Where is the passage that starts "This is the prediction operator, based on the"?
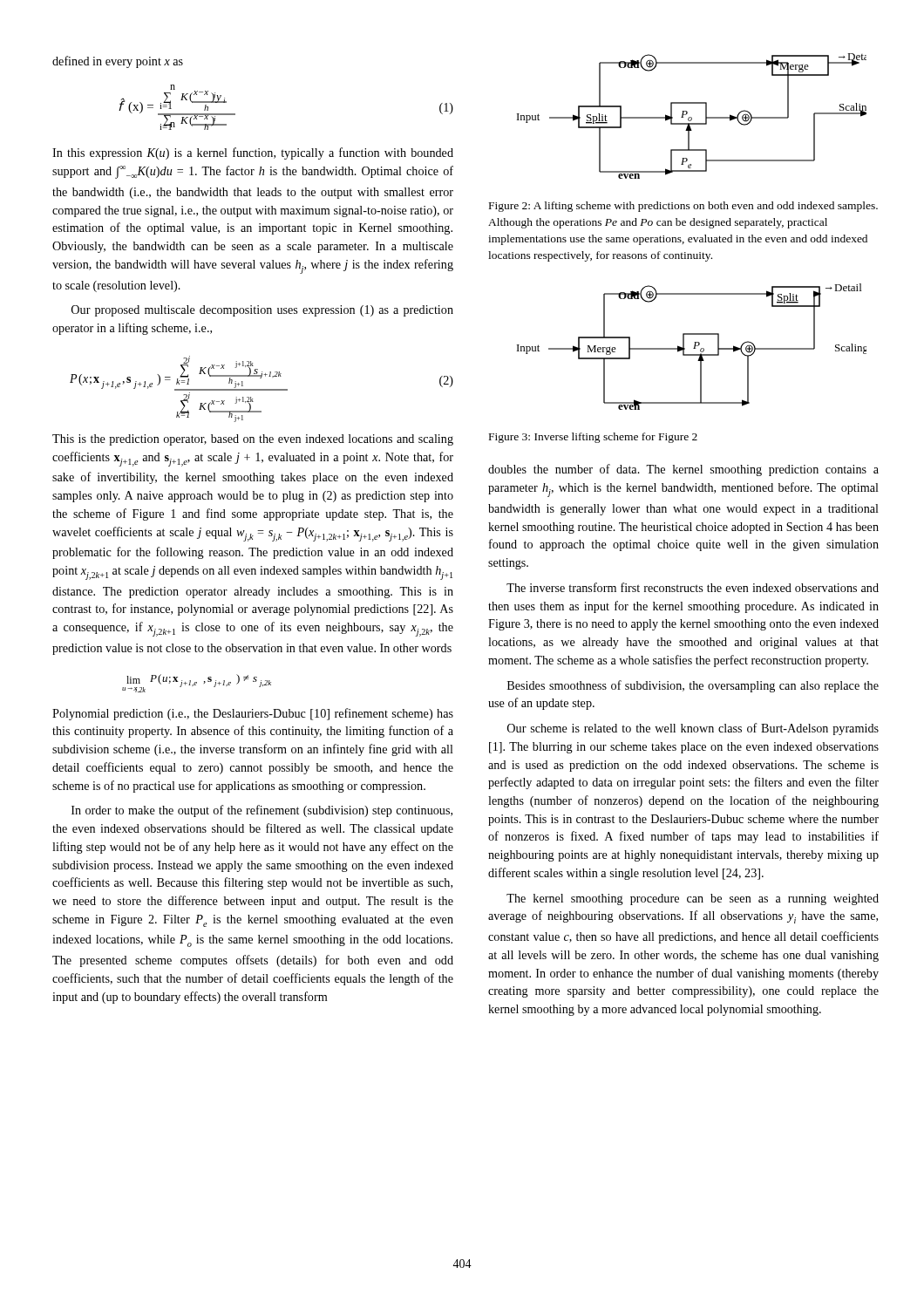The image size is (924, 1308). [x=253, y=543]
